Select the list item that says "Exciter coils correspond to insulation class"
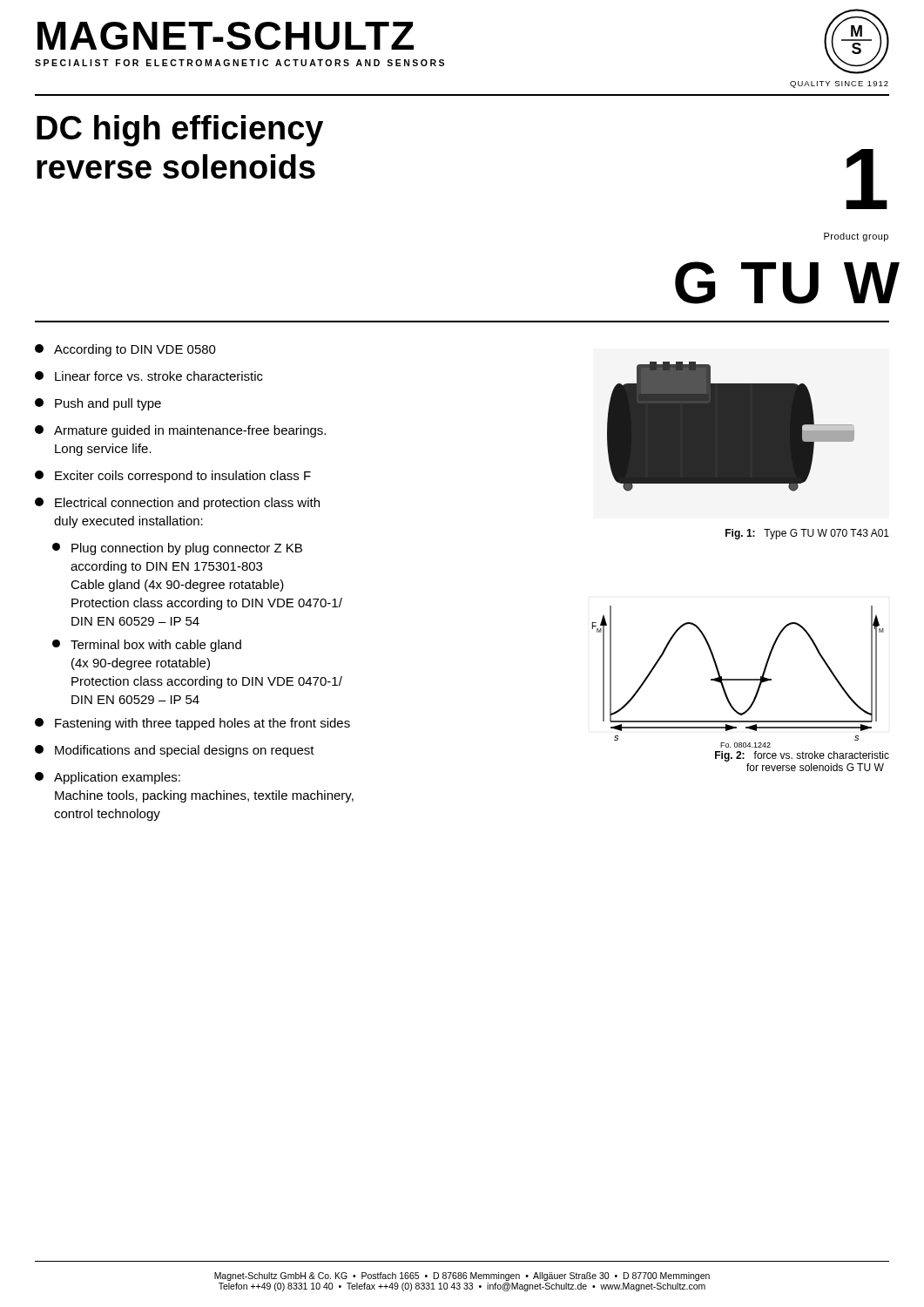This screenshot has width=924, height=1307. tap(248, 475)
